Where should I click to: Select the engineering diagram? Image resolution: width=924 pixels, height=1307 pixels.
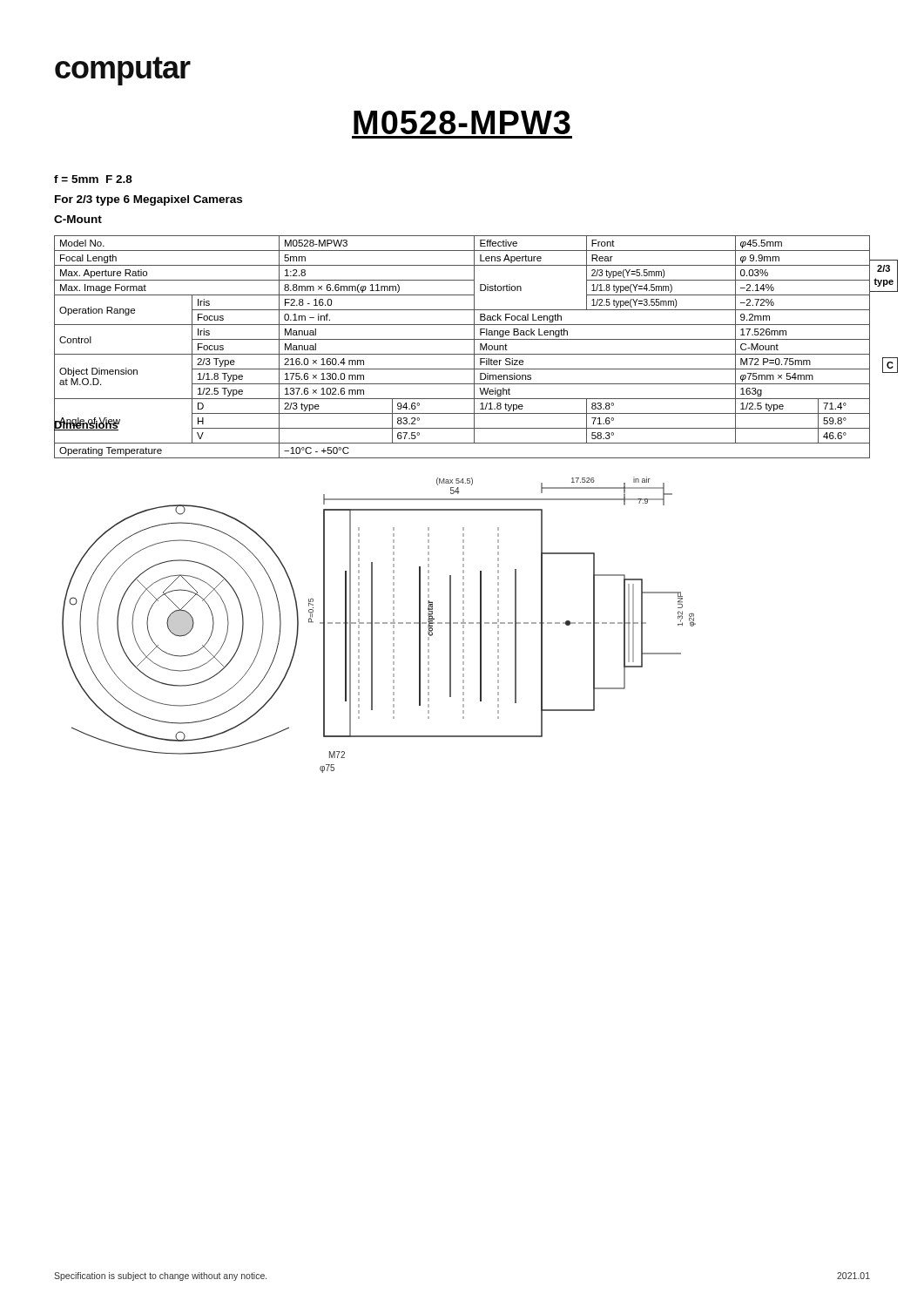(462, 623)
